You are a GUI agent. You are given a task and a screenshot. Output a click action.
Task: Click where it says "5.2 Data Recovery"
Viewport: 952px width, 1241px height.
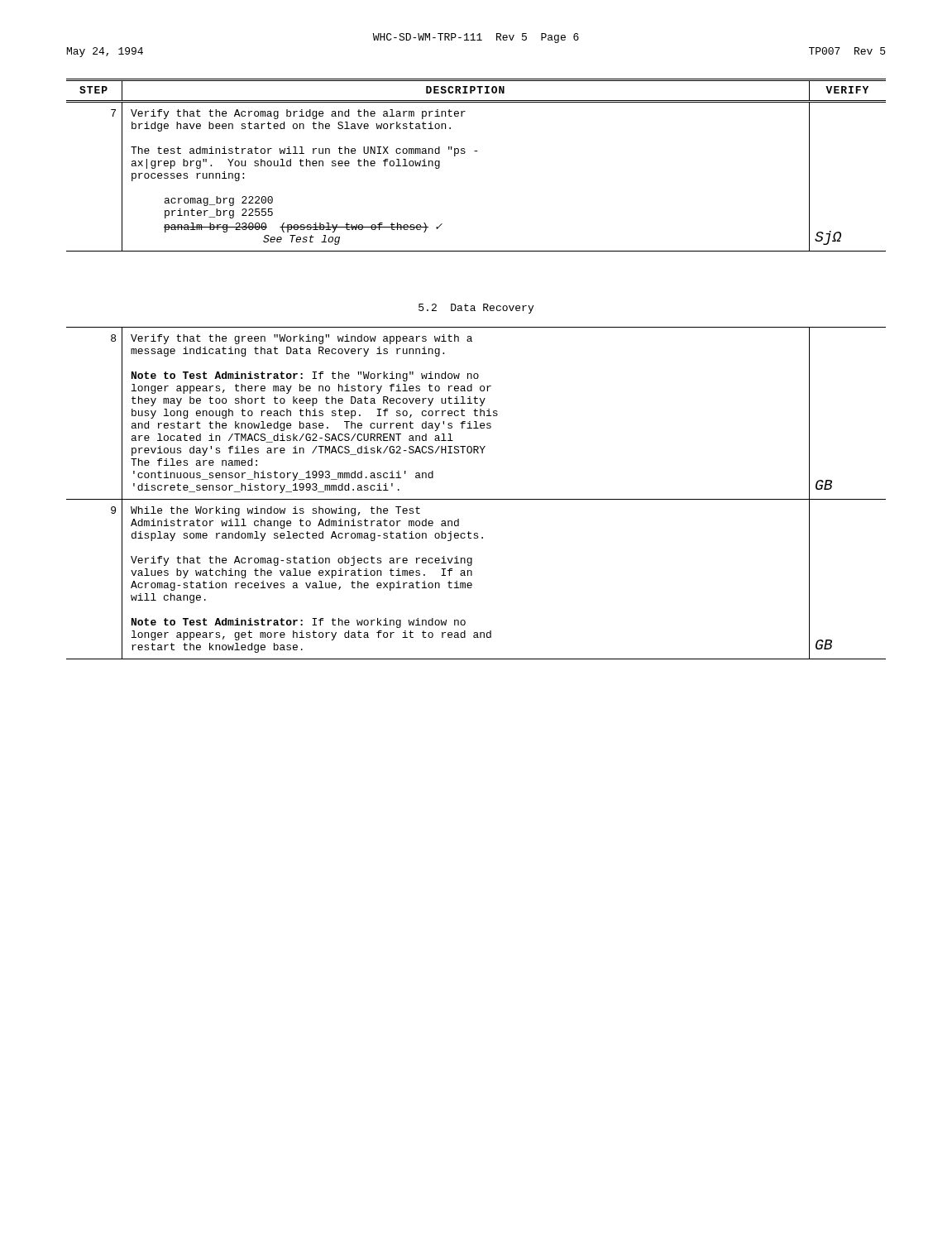476,308
